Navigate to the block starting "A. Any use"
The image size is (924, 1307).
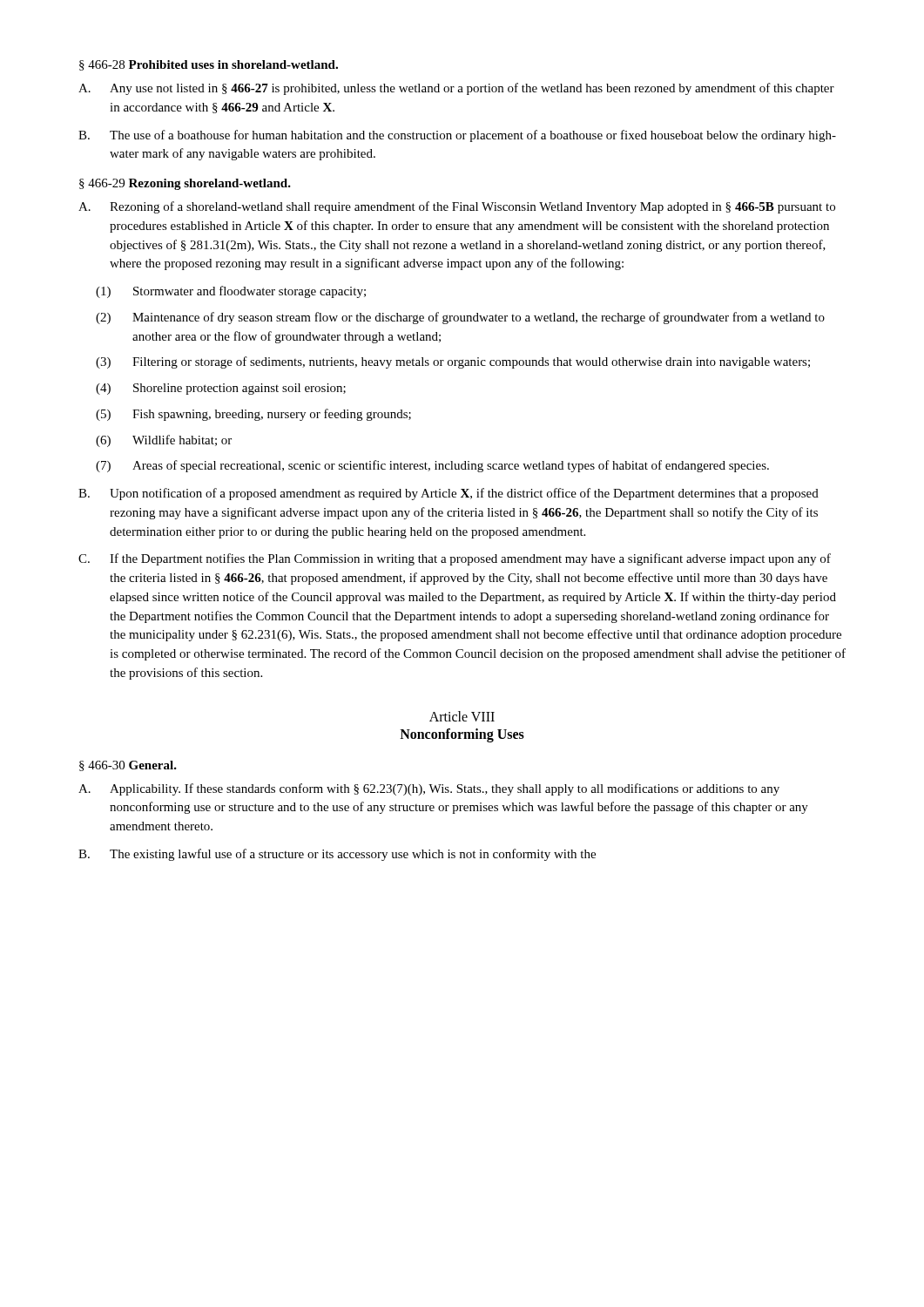coord(462,98)
